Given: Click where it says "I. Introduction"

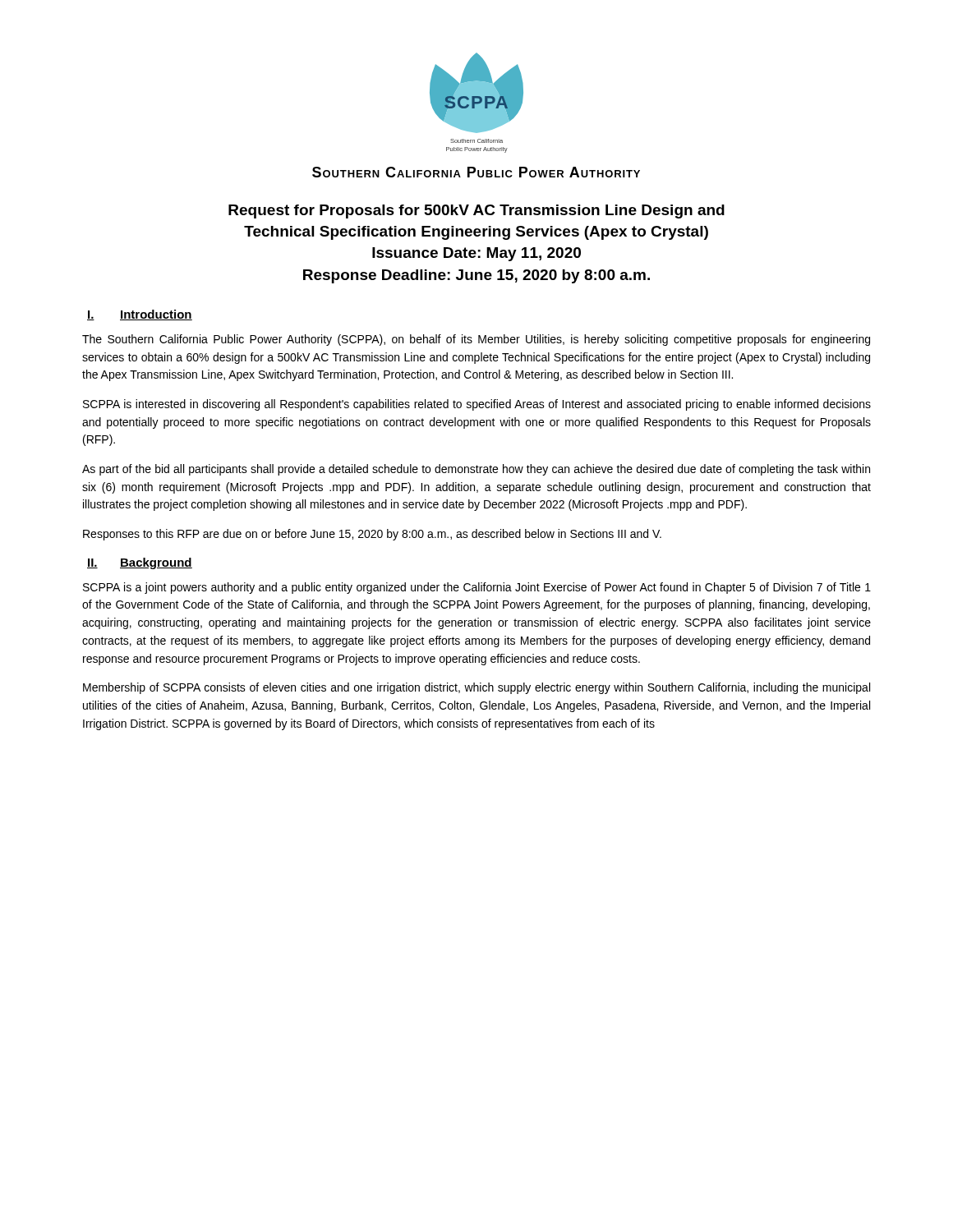Looking at the screenshot, I should click(139, 314).
